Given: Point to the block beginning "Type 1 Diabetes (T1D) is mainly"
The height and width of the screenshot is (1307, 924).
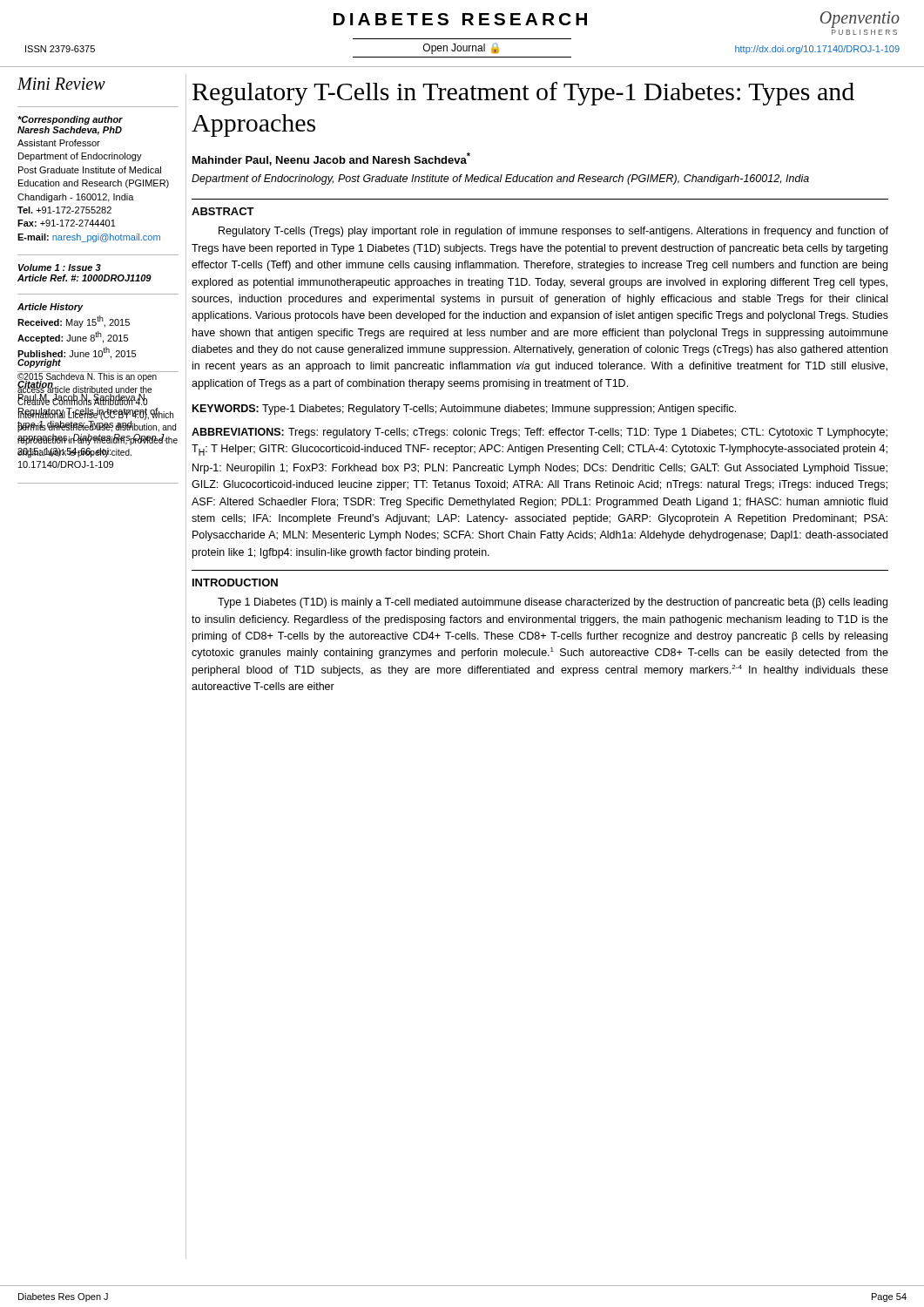Looking at the screenshot, I should tap(540, 645).
